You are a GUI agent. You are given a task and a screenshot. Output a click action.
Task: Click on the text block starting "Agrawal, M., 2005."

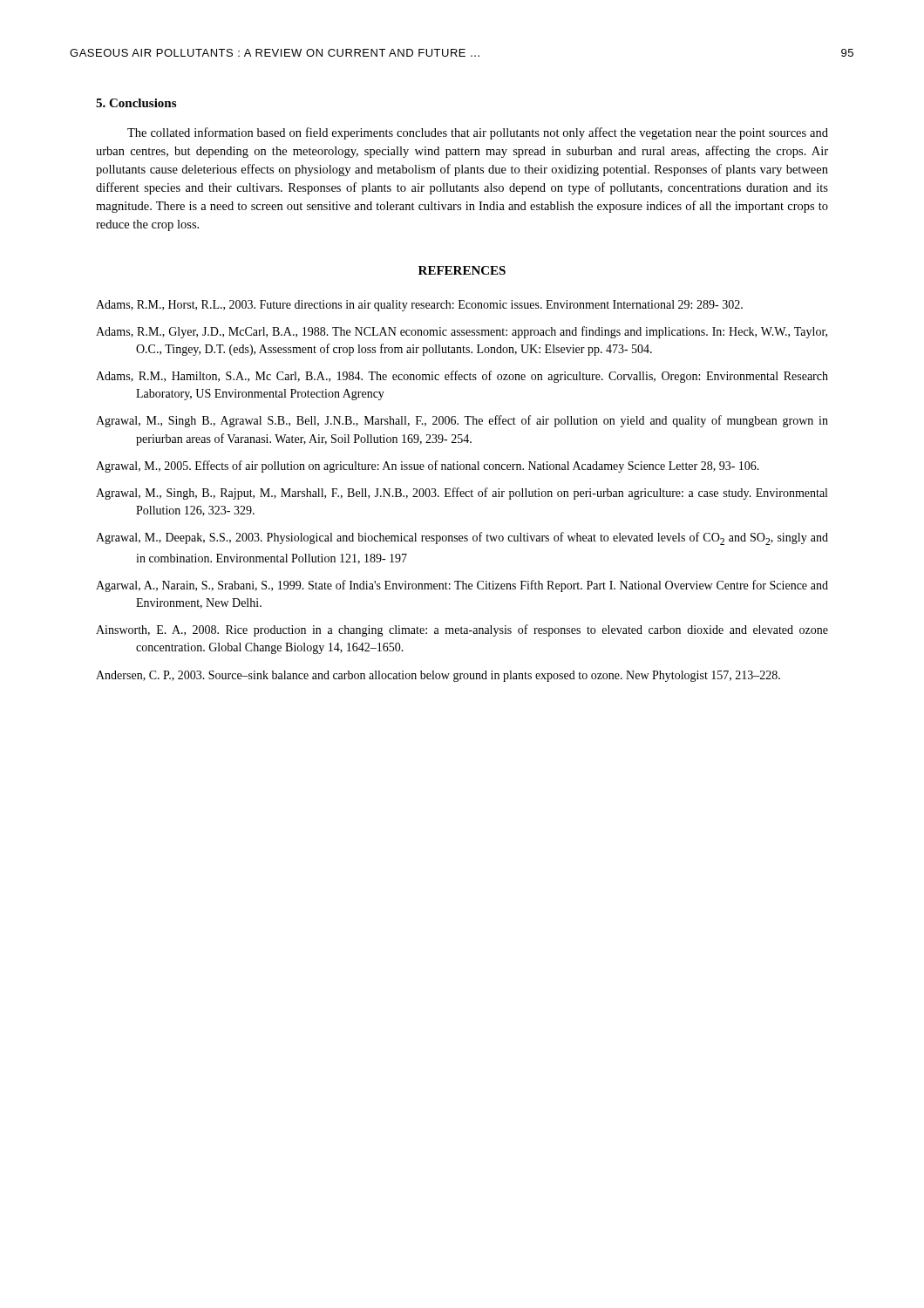point(428,466)
